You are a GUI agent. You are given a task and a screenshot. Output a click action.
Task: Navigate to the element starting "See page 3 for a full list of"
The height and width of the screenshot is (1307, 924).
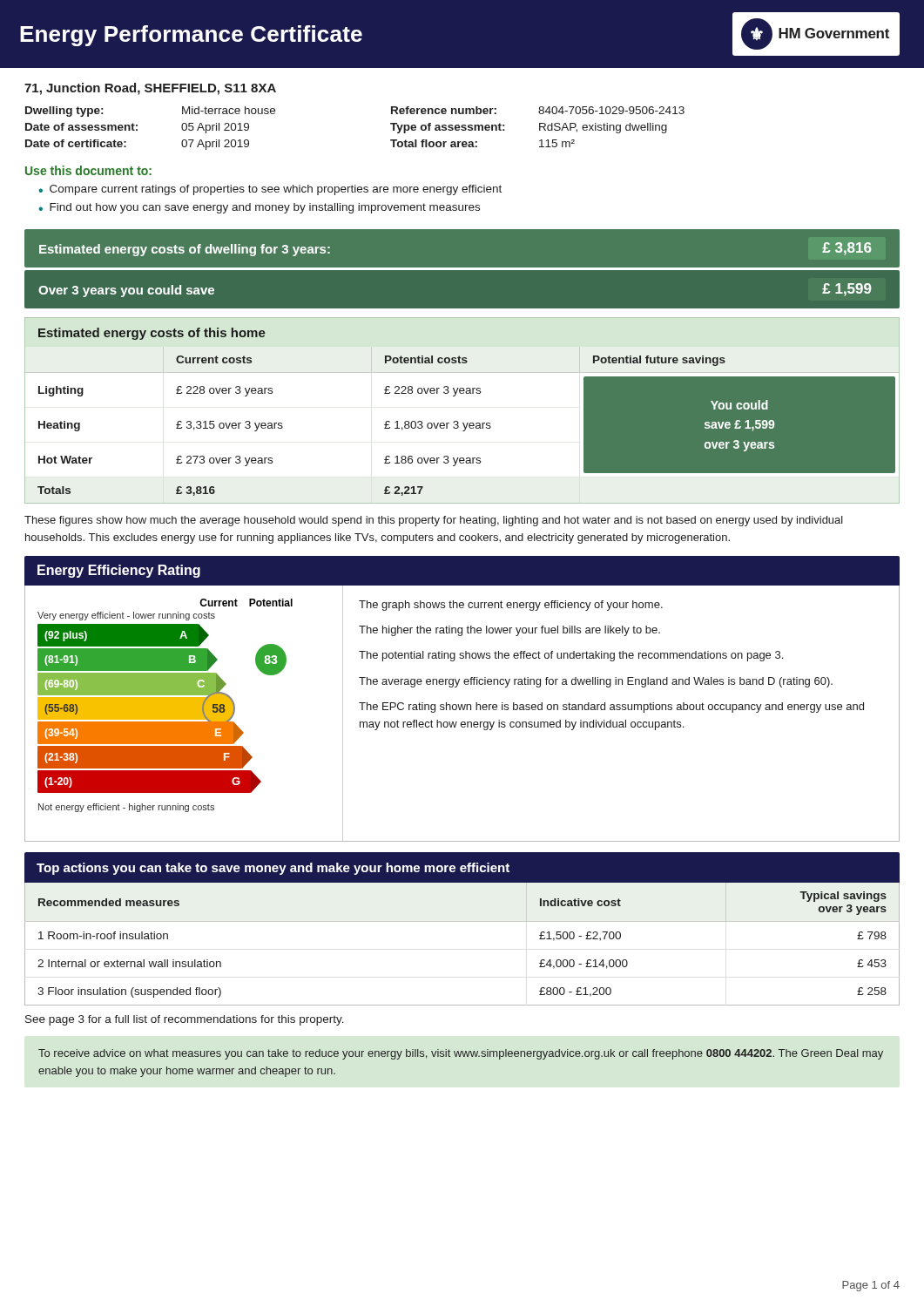tap(184, 1019)
